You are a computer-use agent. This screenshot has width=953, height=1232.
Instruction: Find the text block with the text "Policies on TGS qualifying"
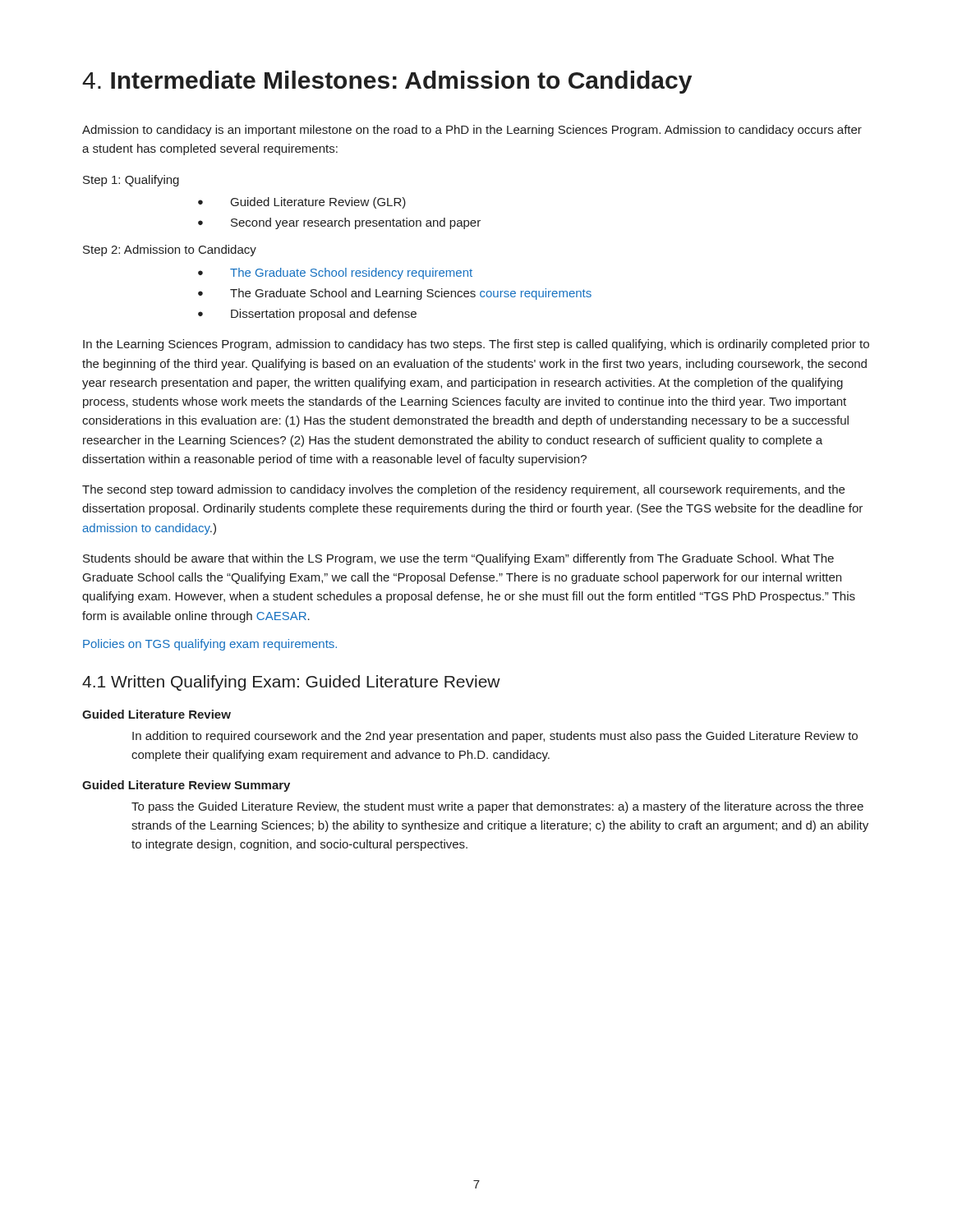pos(210,645)
